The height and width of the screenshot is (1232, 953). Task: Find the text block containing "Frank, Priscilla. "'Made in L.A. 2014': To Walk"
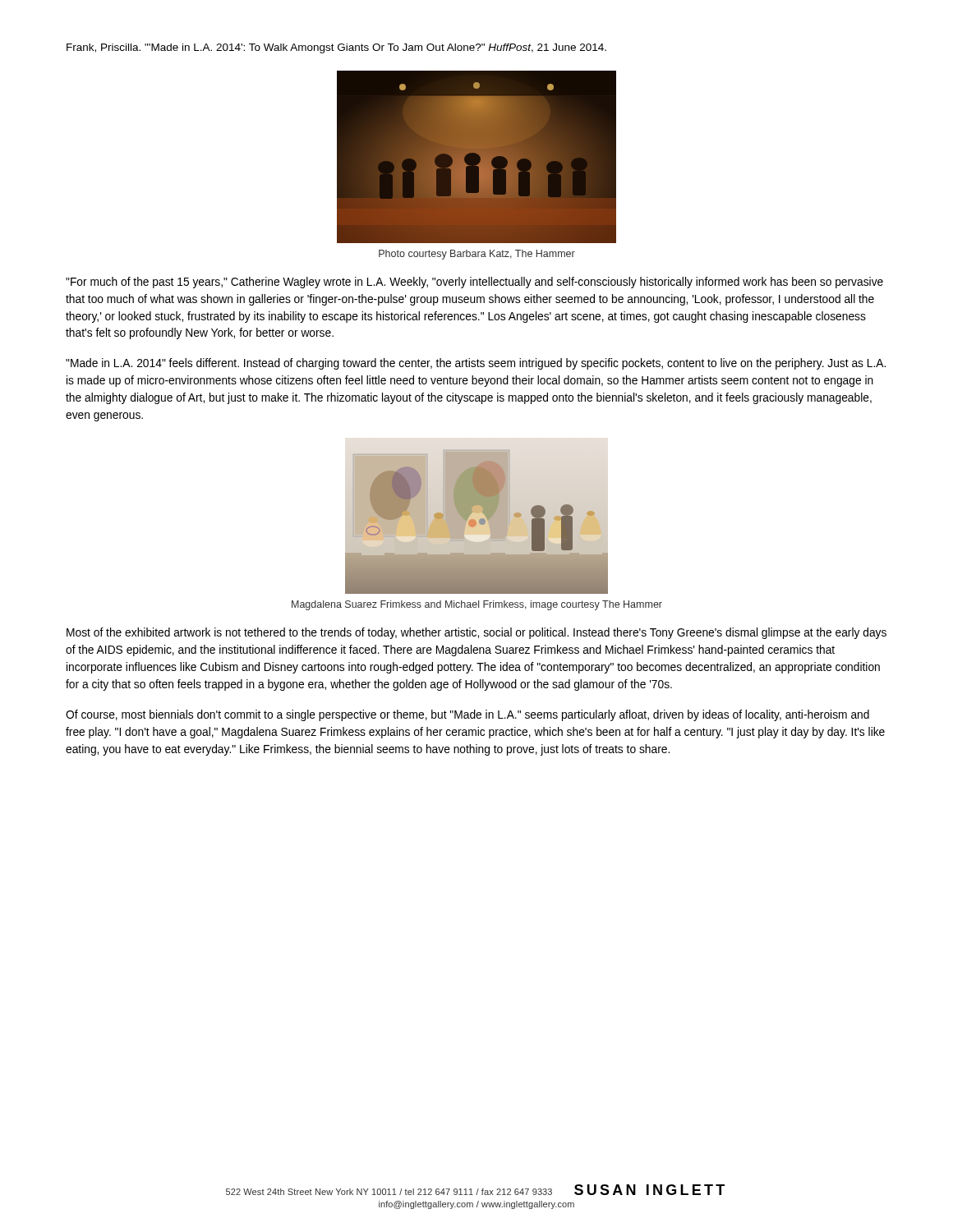point(336,47)
